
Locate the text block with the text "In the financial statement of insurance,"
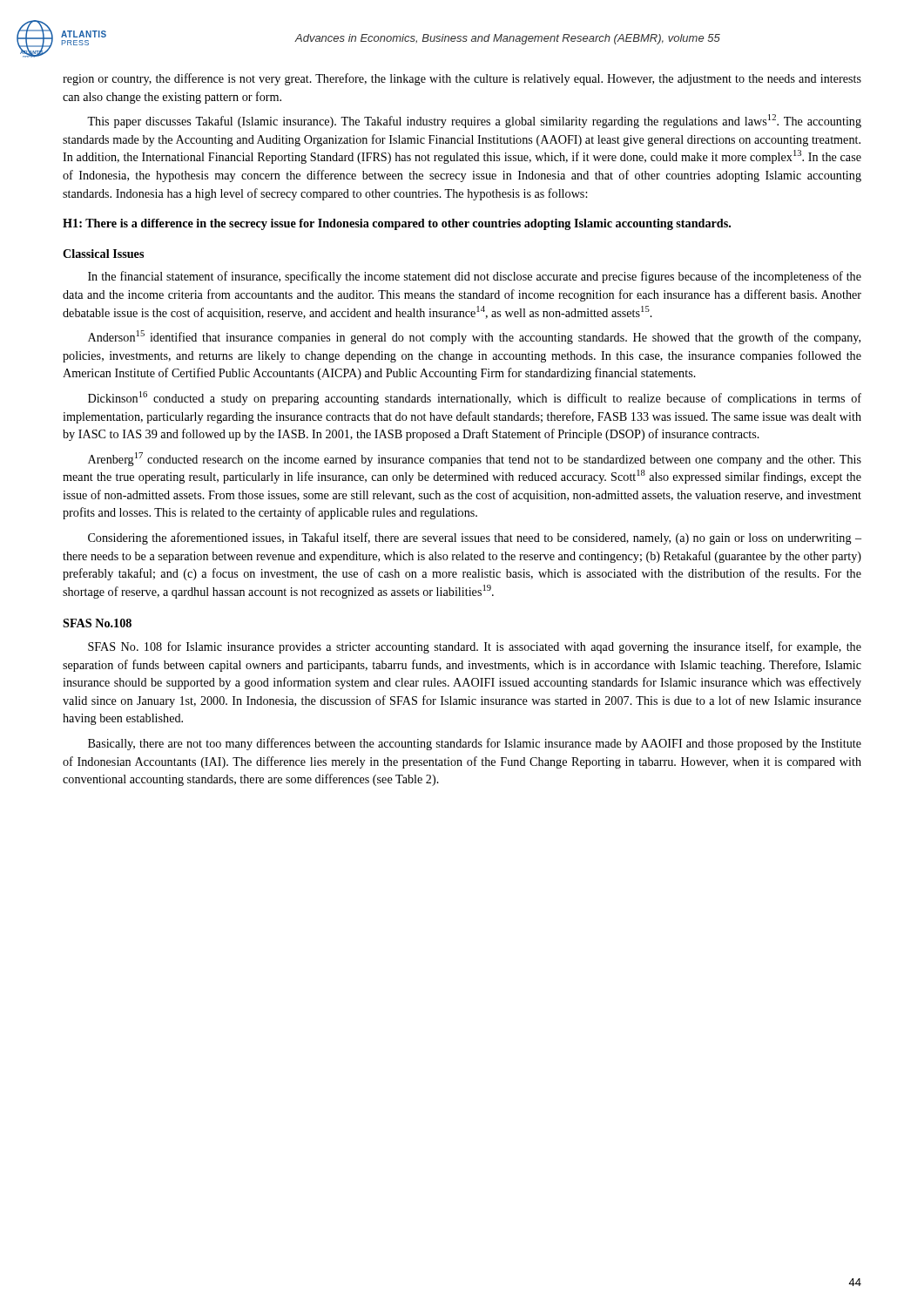click(x=462, y=294)
